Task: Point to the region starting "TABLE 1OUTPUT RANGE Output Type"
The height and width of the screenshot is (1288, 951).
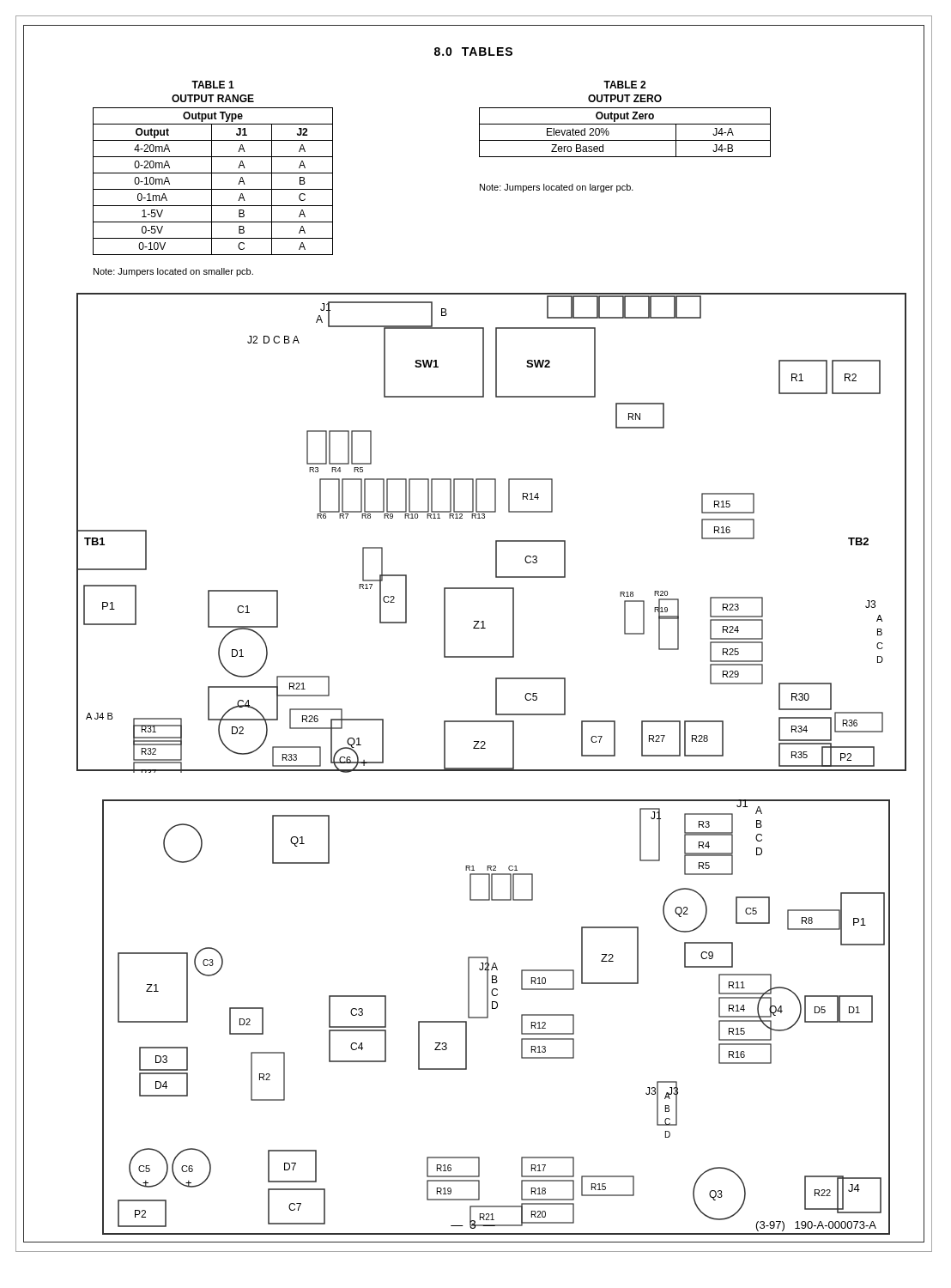Action: coord(213,167)
